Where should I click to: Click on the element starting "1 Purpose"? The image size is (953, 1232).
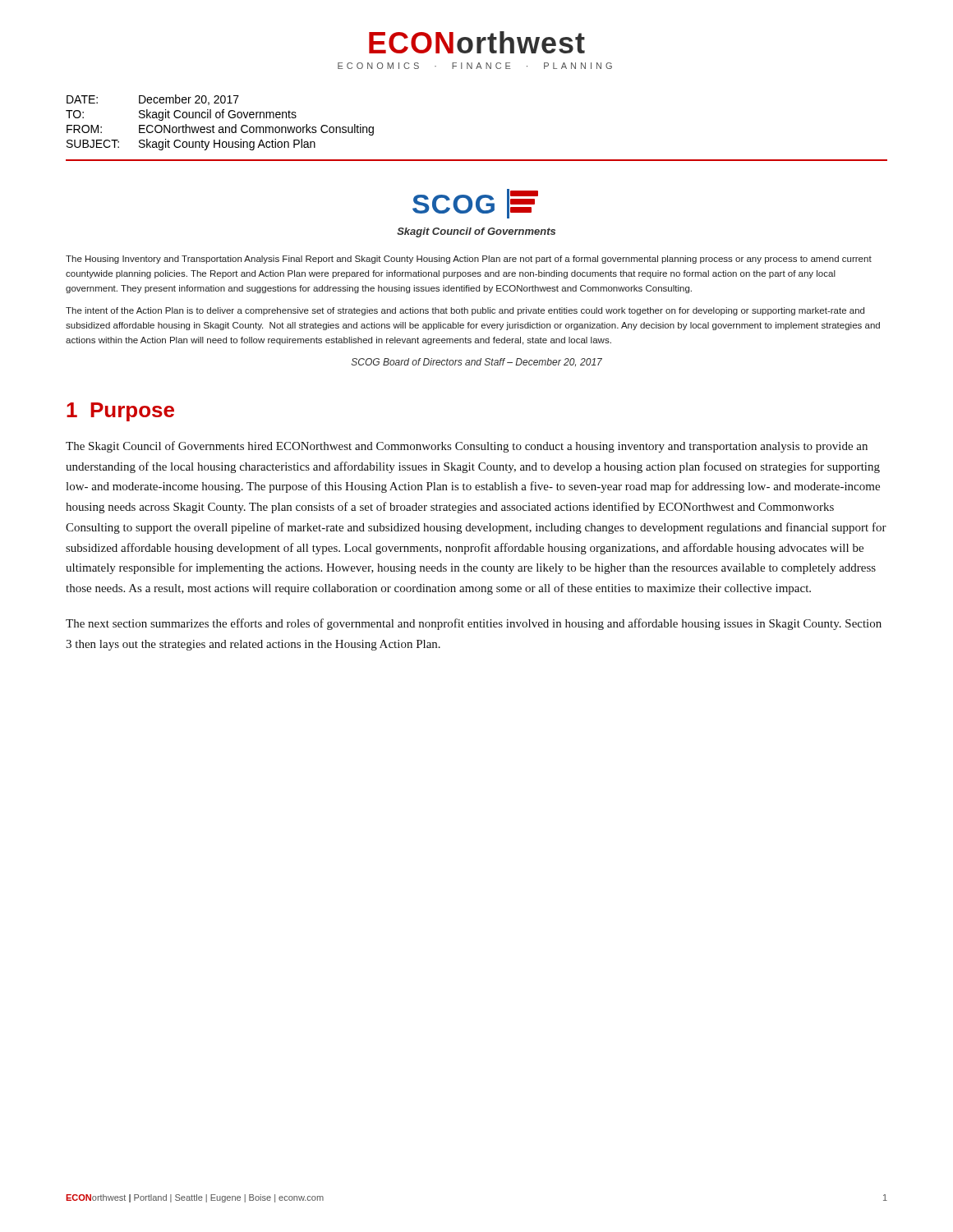pyautogui.click(x=120, y=410)
